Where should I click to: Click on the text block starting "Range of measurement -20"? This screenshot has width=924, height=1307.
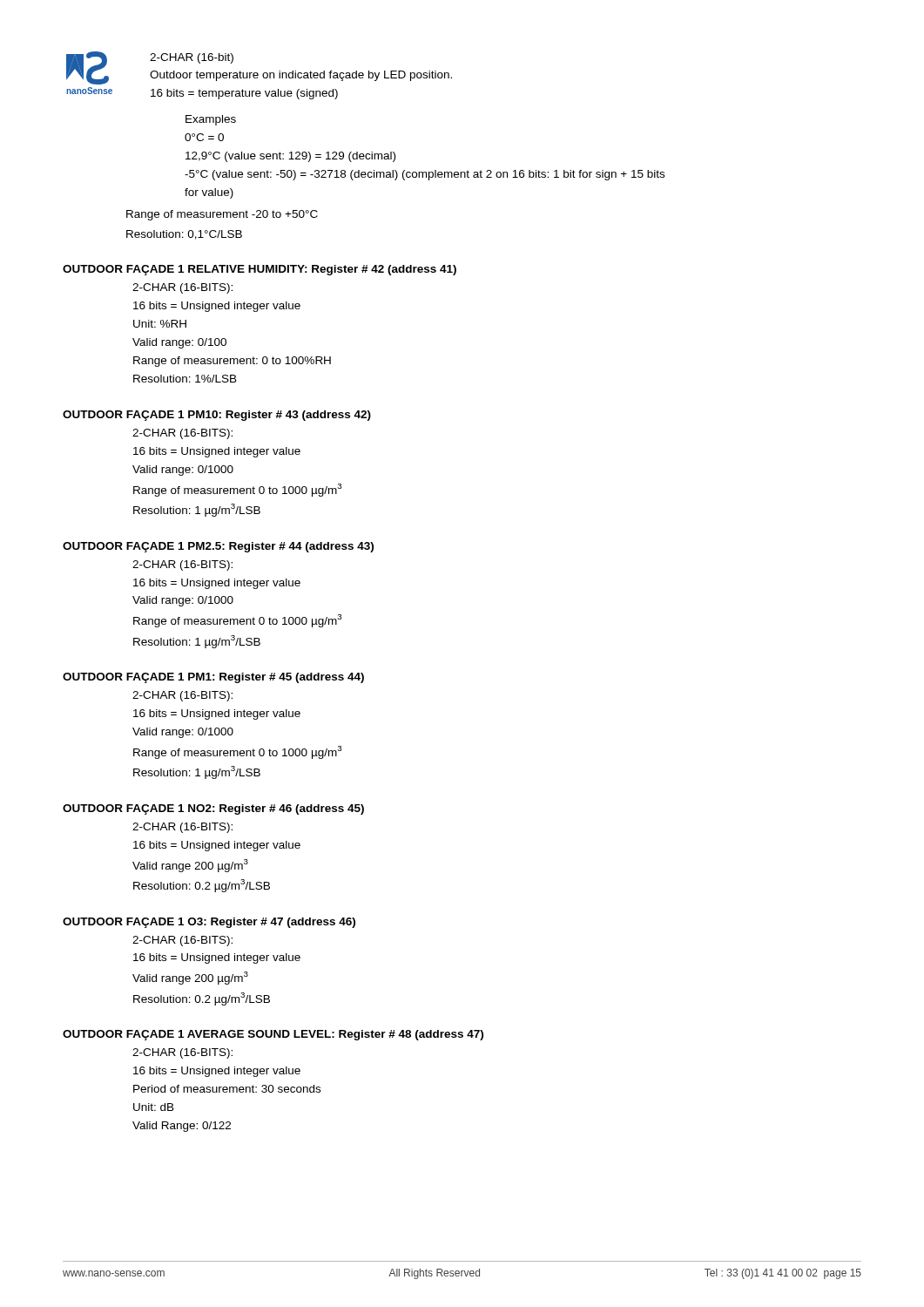222,215
